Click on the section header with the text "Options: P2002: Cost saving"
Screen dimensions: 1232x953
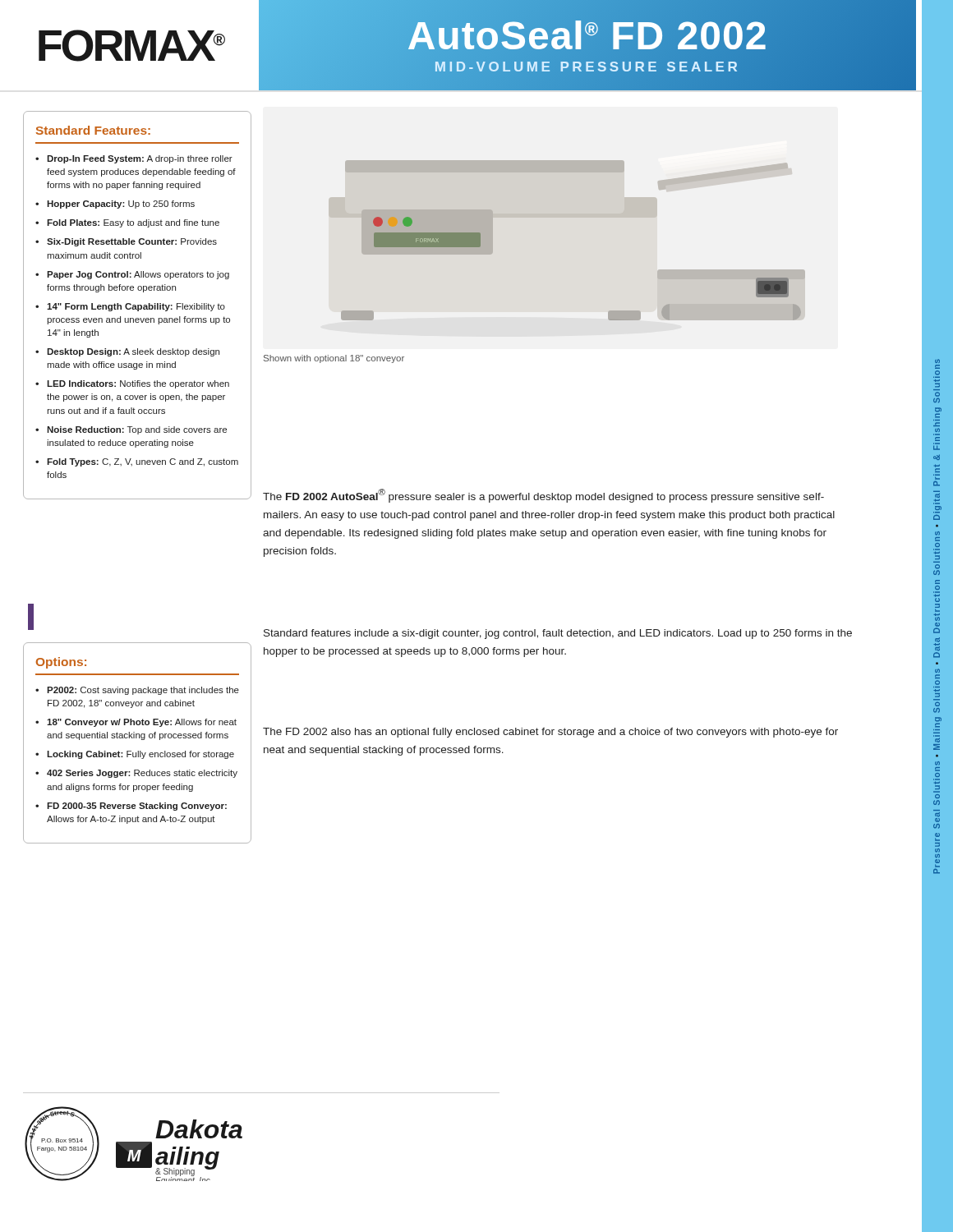[137, 743]
